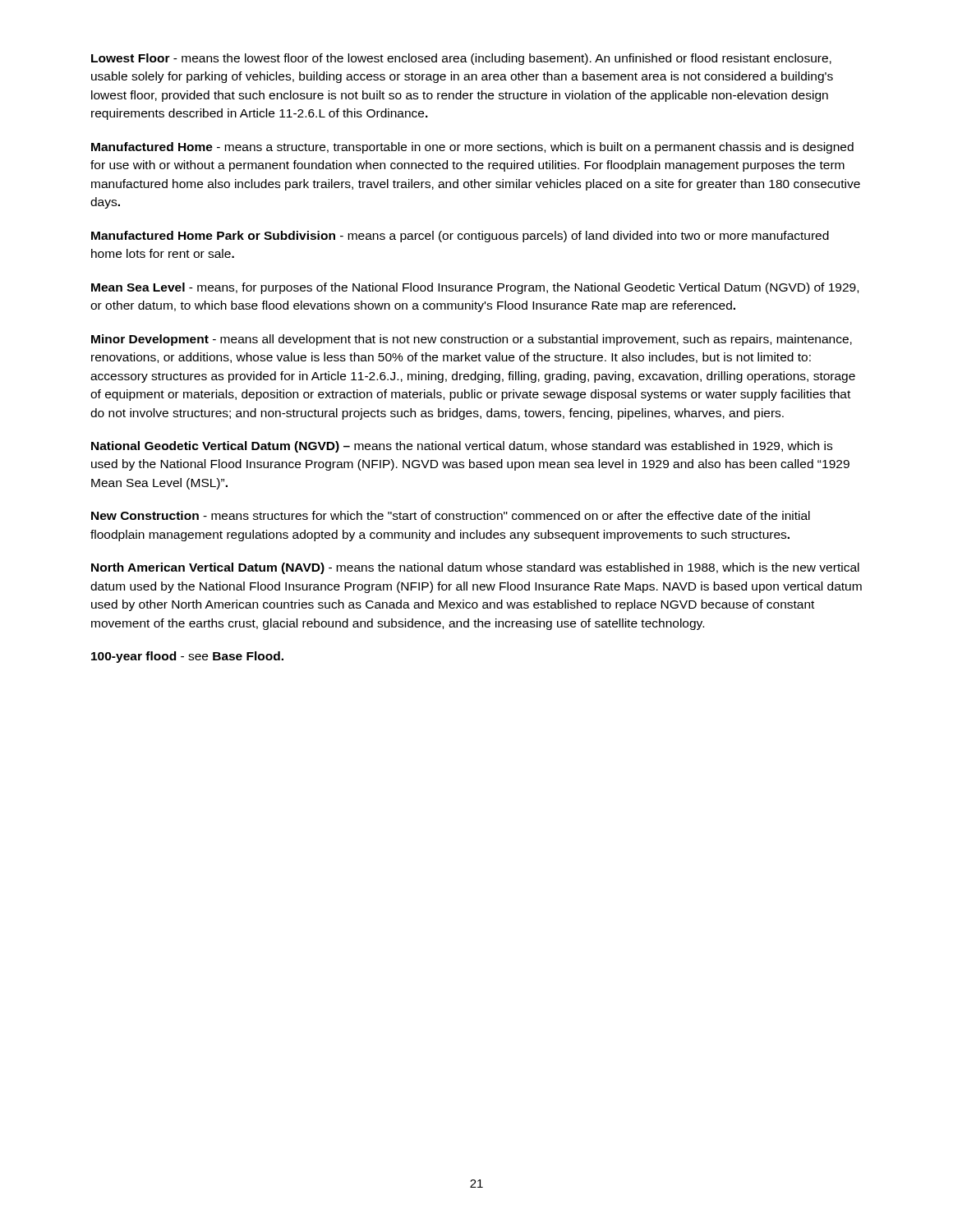Locate the block of text that opens with "National Geodetic Vertical Datum (NGVD) –"

[476, 465]
